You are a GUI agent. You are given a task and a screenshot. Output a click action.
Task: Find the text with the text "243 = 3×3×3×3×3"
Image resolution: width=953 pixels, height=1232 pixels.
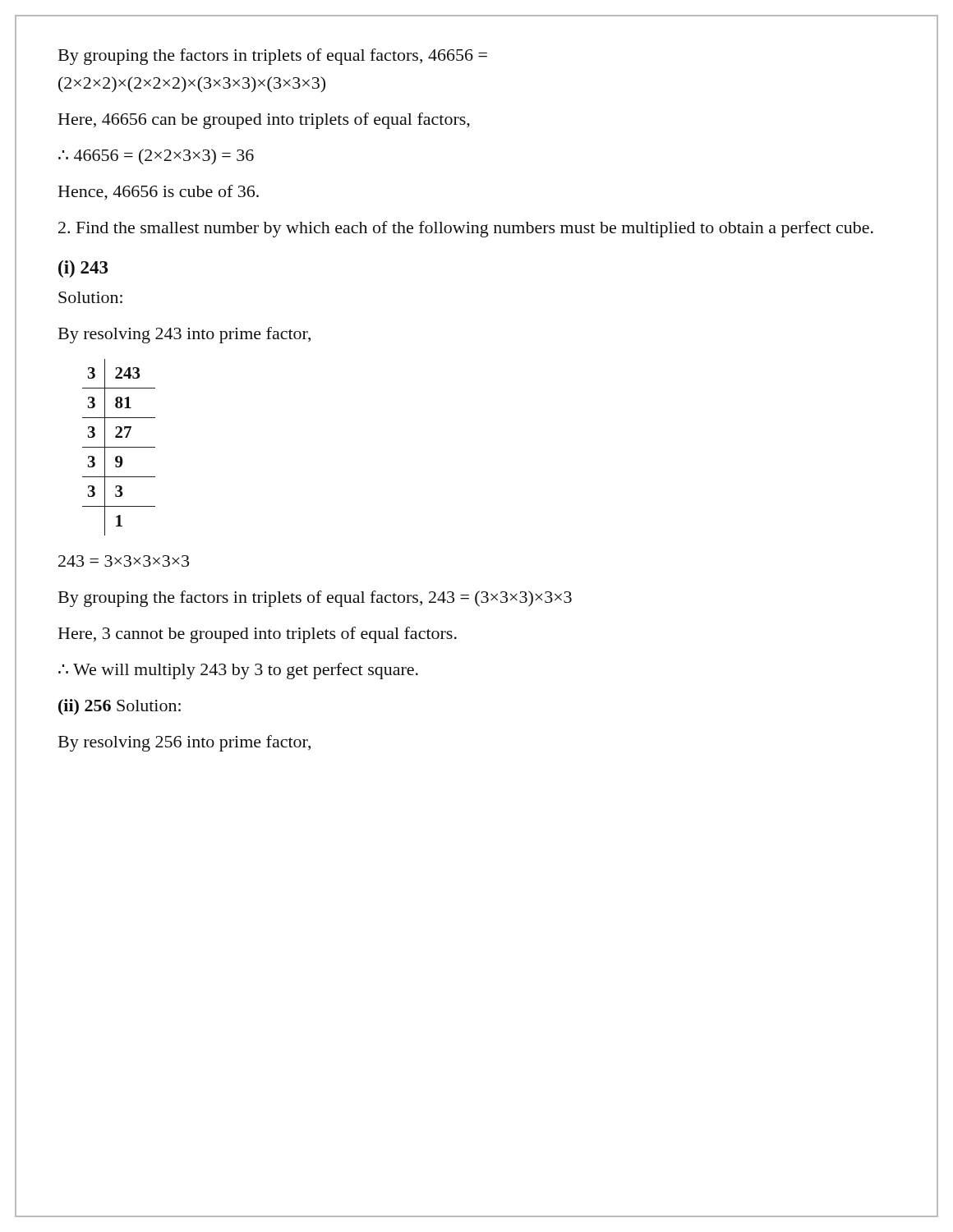[124, 560]
